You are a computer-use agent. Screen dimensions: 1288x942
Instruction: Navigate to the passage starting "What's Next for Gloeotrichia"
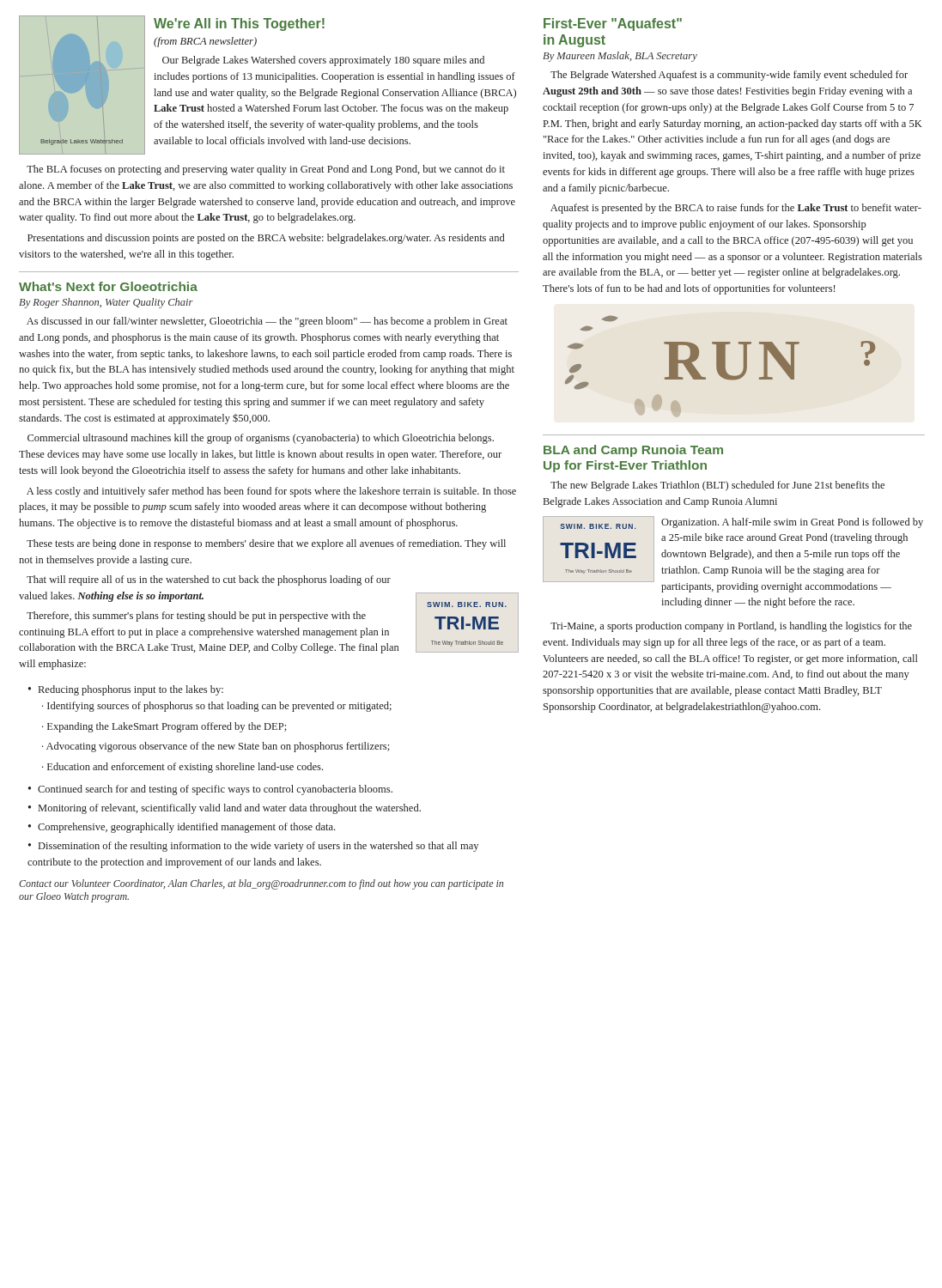(108, 286)
